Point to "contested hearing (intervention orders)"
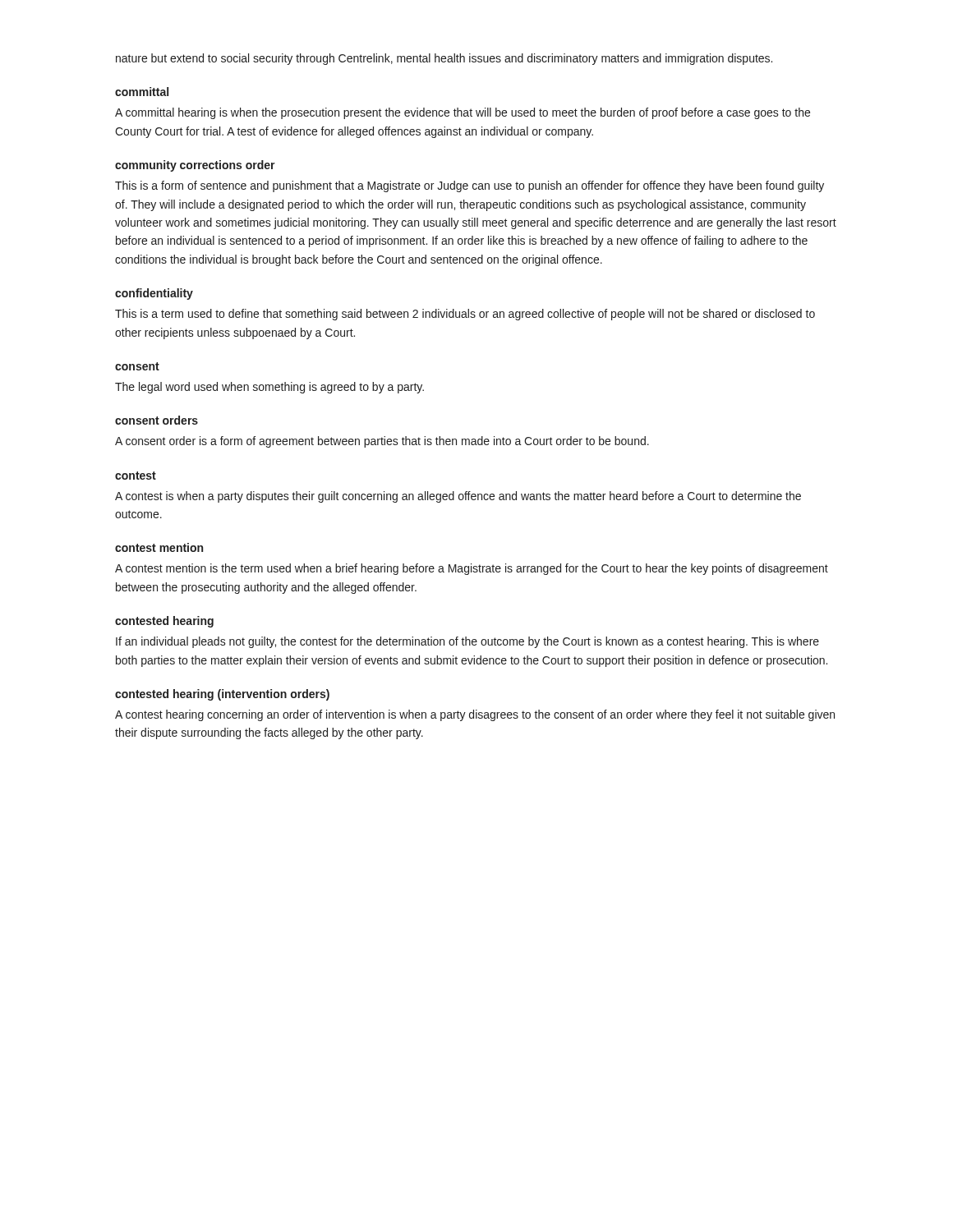Image resolution: width=953 pixels, height=1232 pixels. [x=222, y=694]
